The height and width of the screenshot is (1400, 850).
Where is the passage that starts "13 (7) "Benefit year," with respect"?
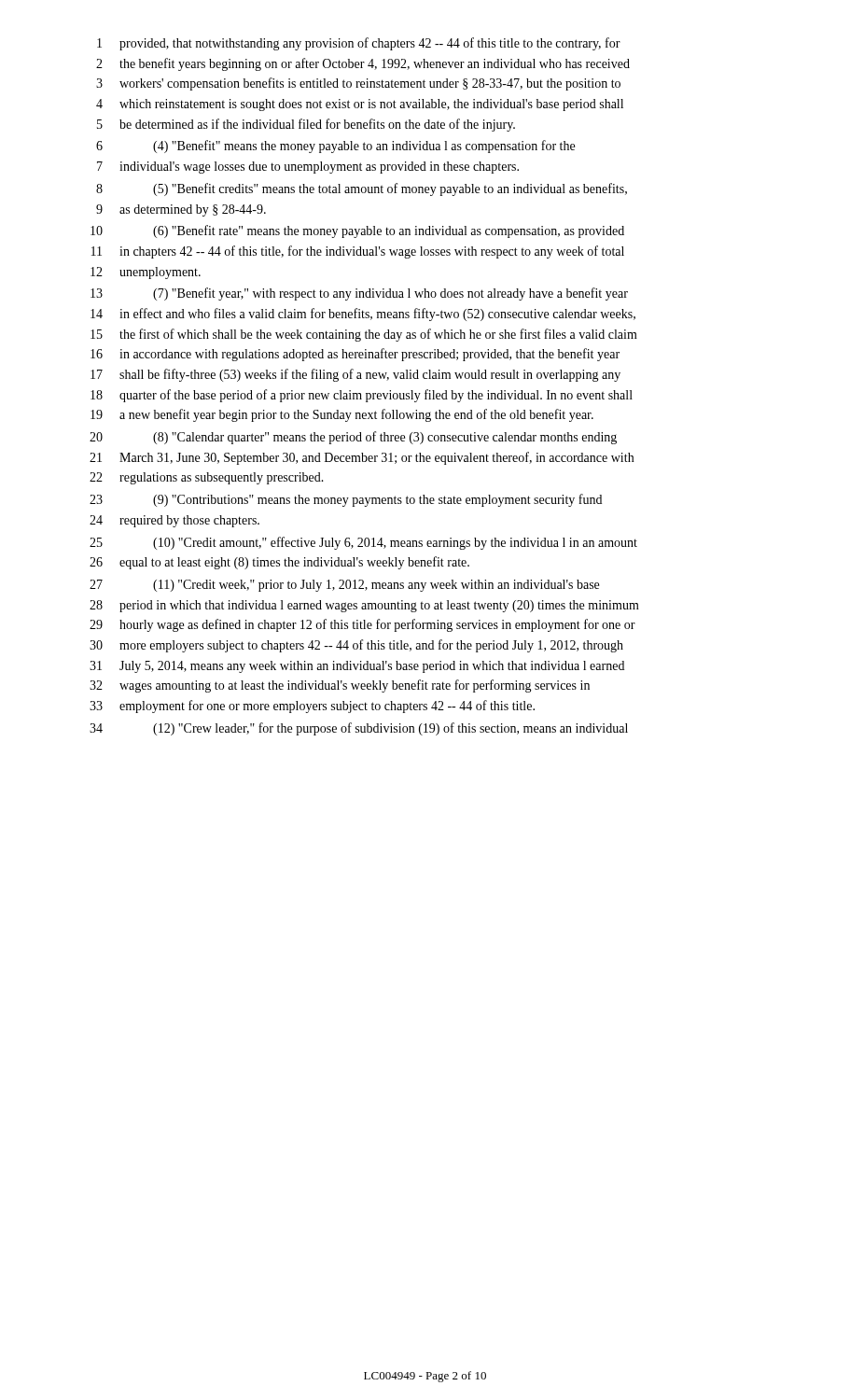pyautogui.click(x=432, y=294)
